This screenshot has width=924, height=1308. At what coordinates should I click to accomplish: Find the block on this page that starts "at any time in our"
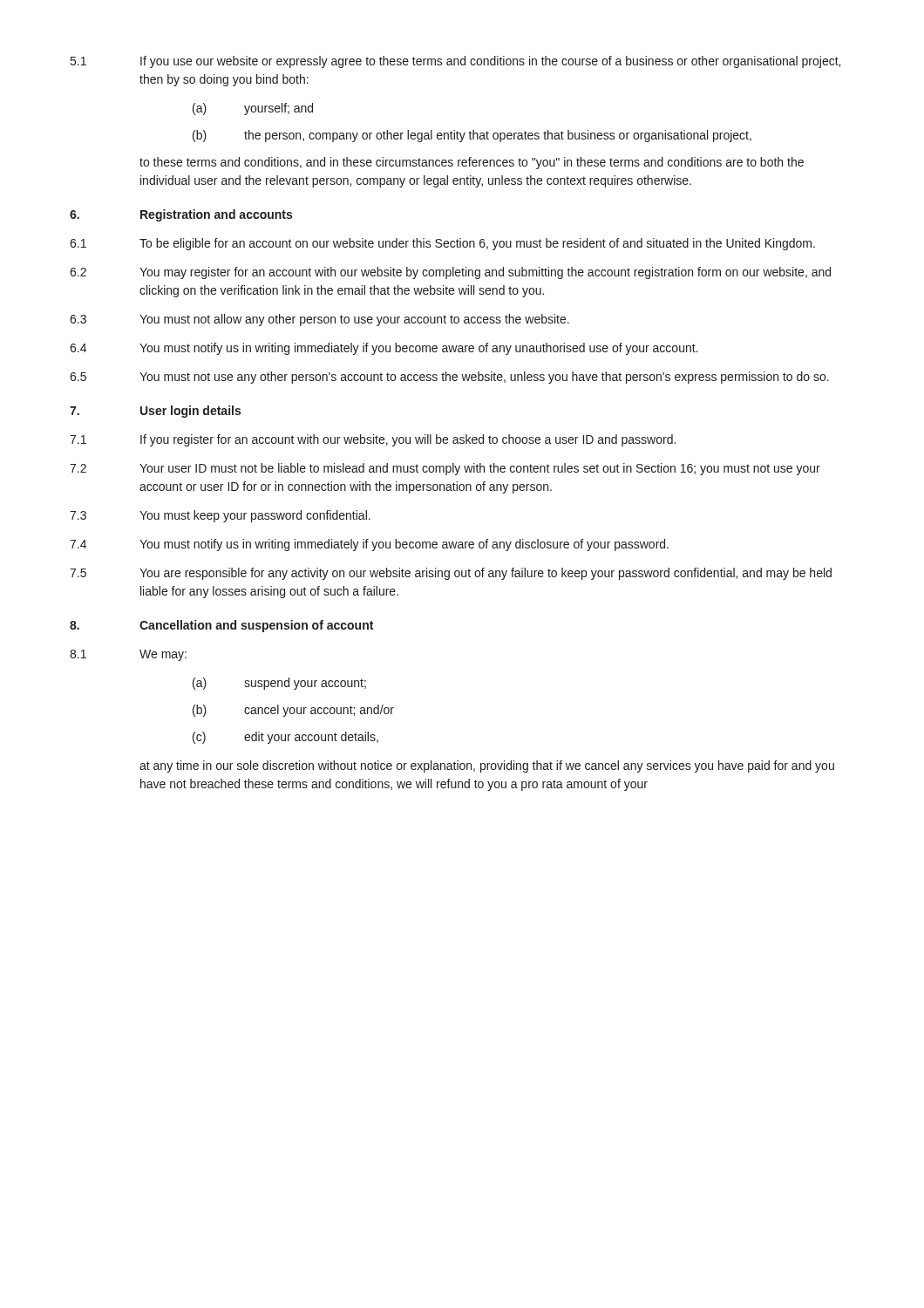(x=487, y=775)
